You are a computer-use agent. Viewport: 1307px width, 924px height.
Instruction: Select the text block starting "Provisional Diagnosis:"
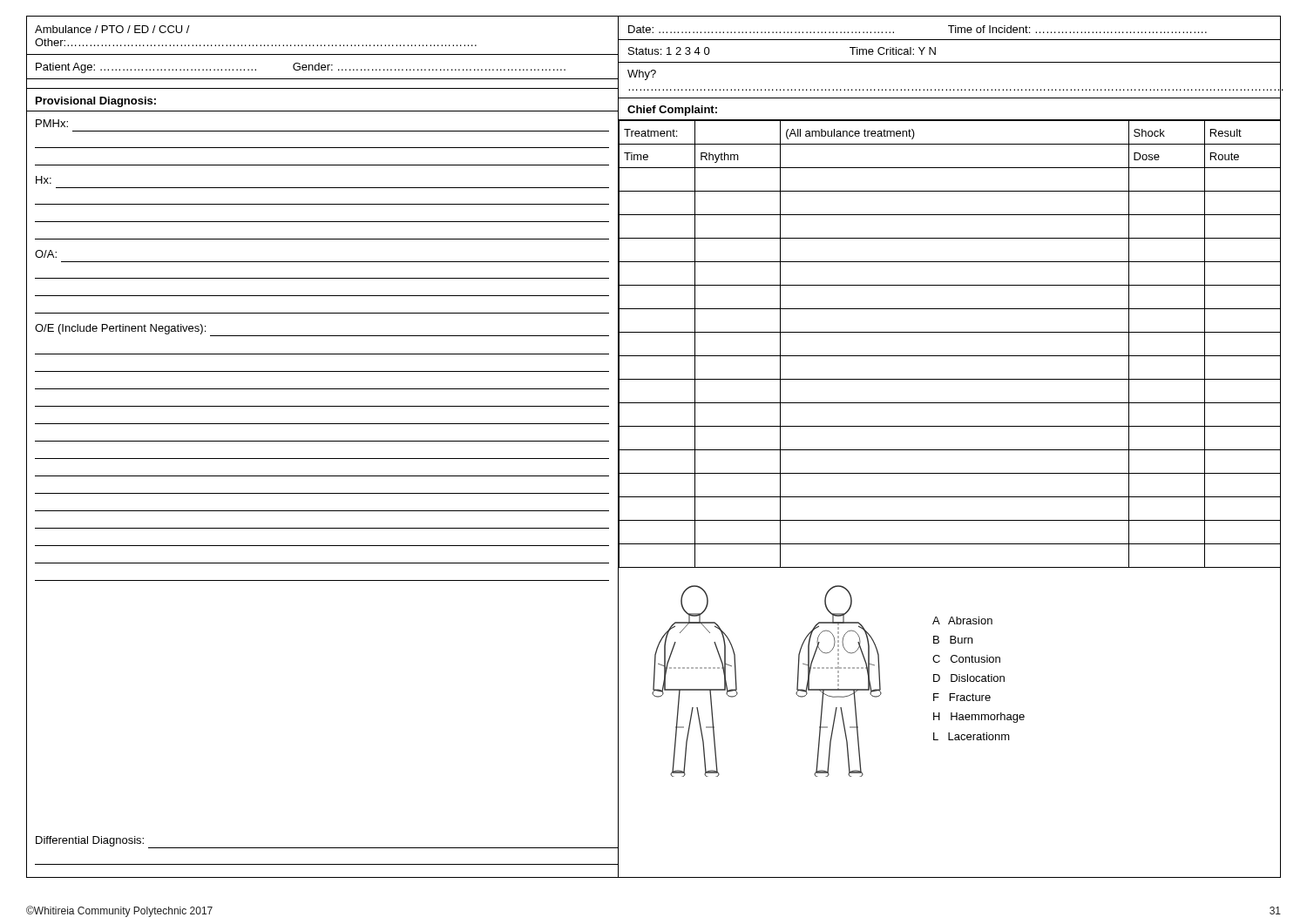(x=96, y=101)
